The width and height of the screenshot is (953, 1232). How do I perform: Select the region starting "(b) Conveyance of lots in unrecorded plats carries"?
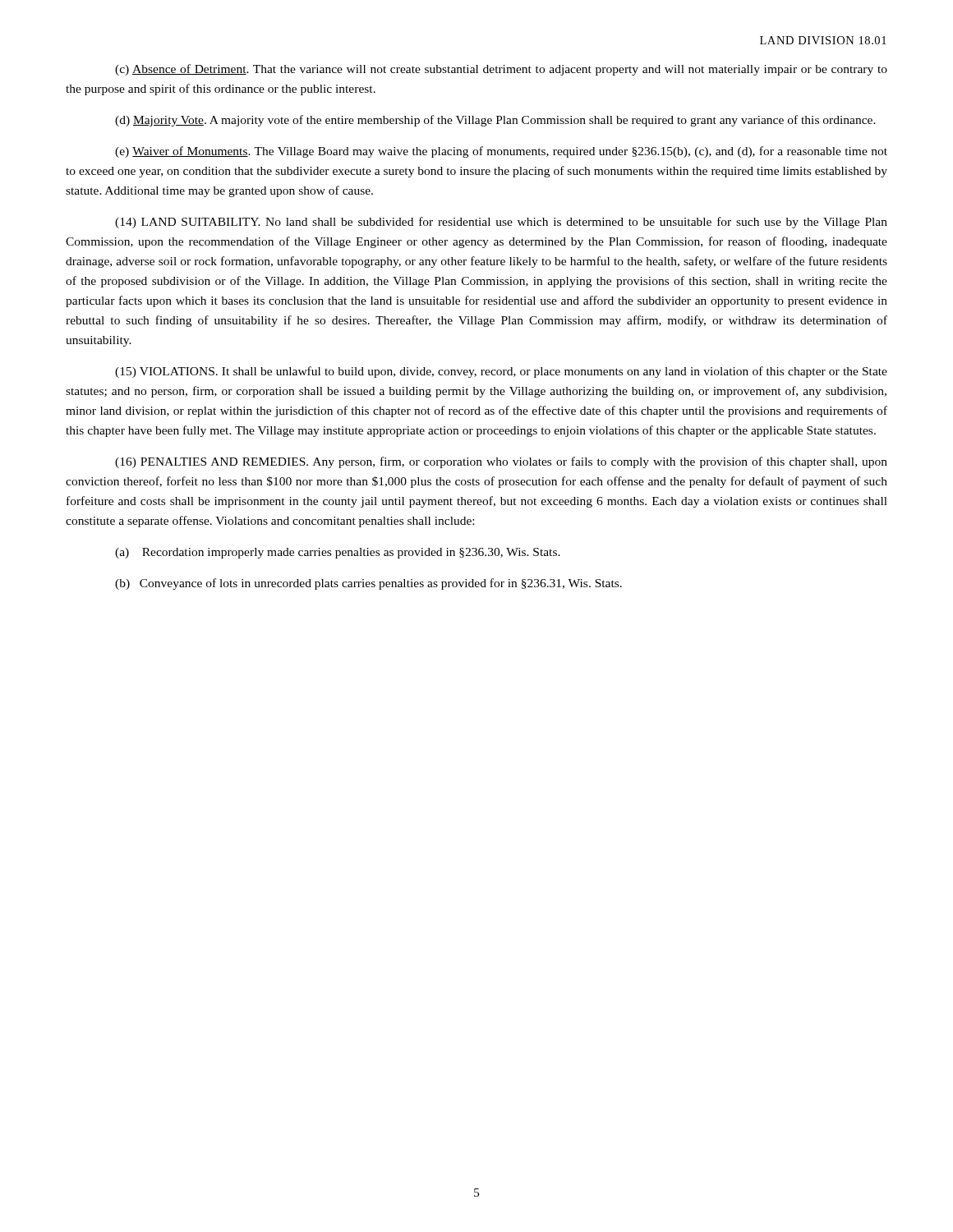pos(369,583)
